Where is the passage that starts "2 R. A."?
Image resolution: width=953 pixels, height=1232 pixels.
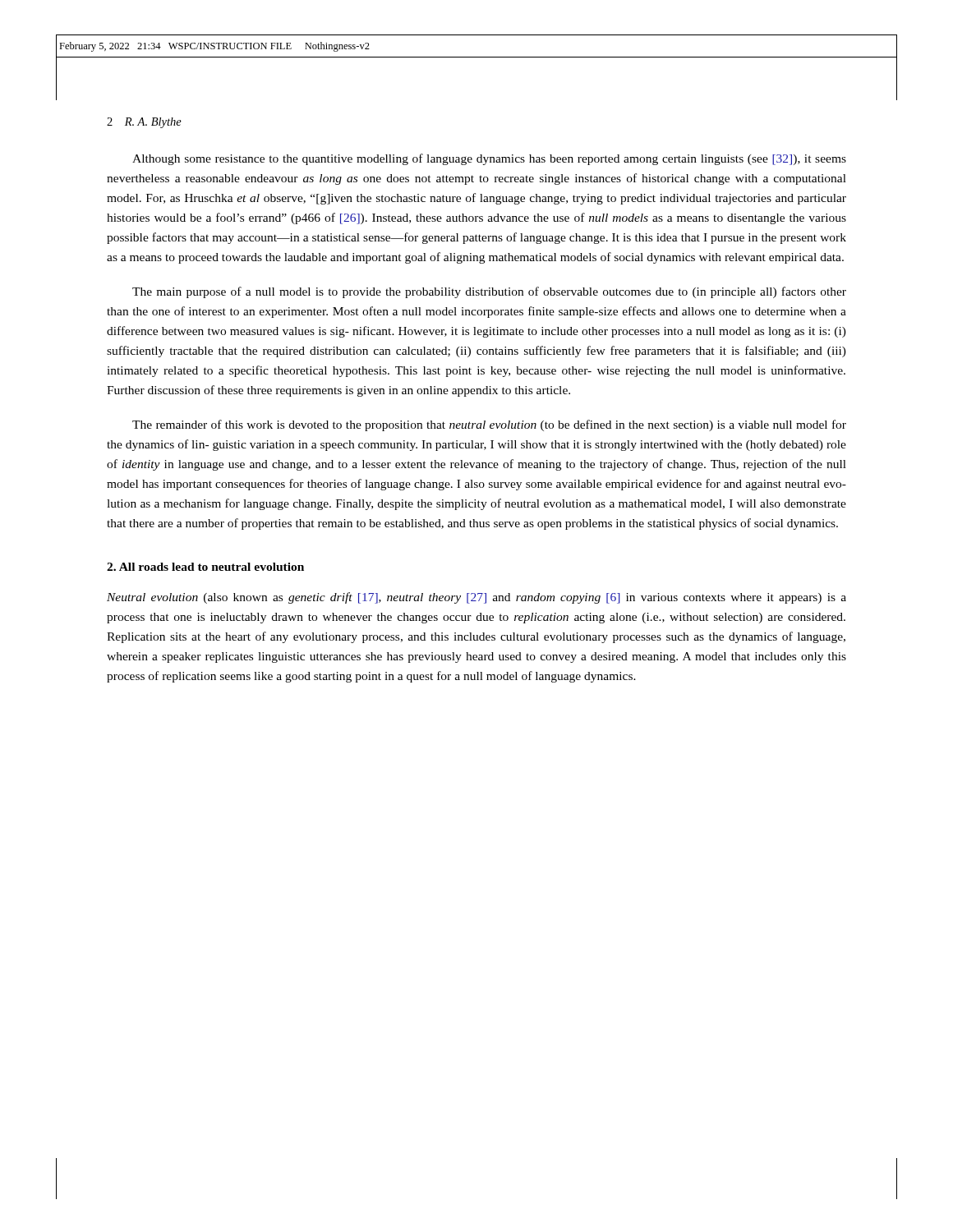pyautogui.click(x=144, y=122)
